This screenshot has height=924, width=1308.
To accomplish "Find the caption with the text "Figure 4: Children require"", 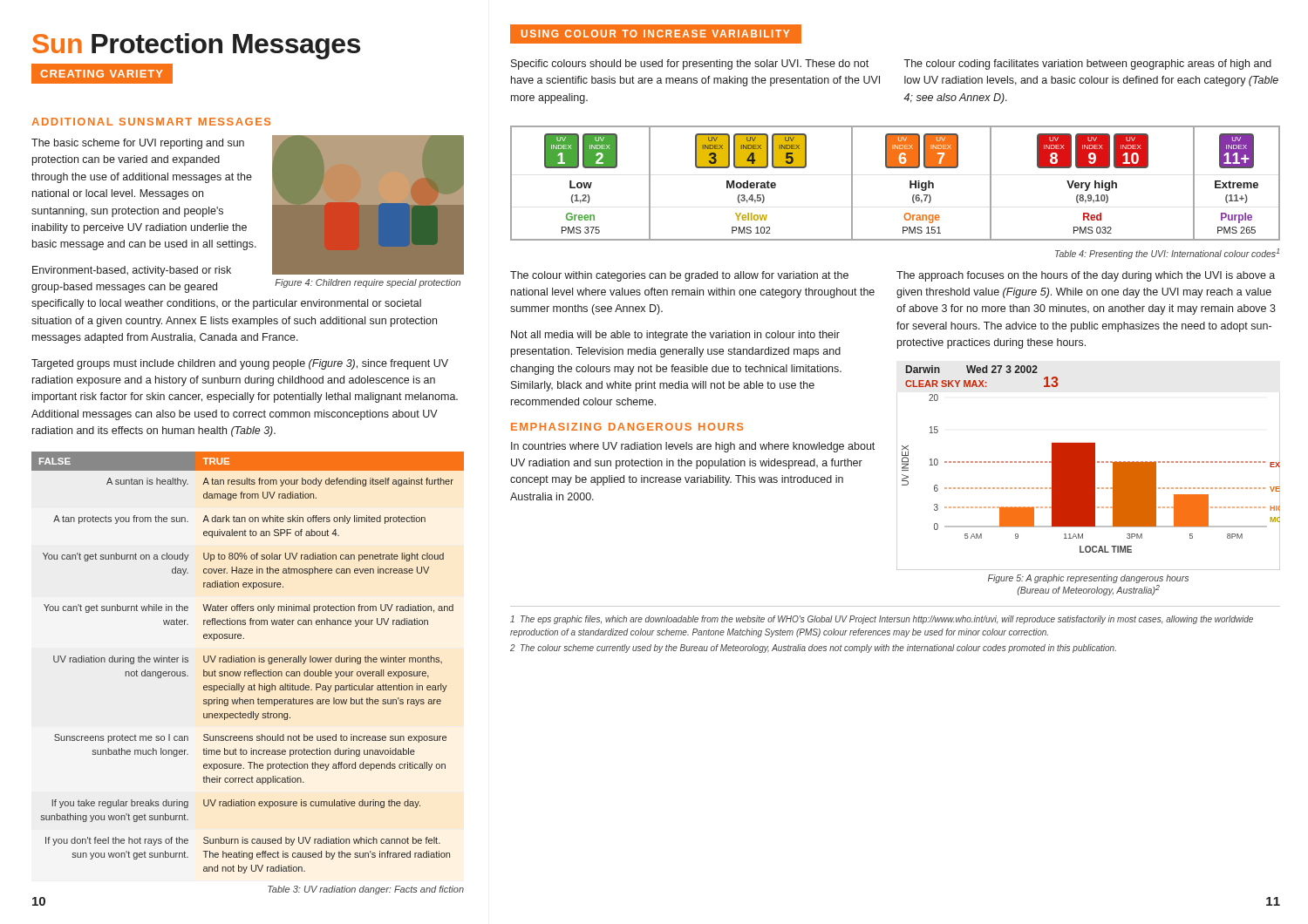I will click(x=368, y=282).
